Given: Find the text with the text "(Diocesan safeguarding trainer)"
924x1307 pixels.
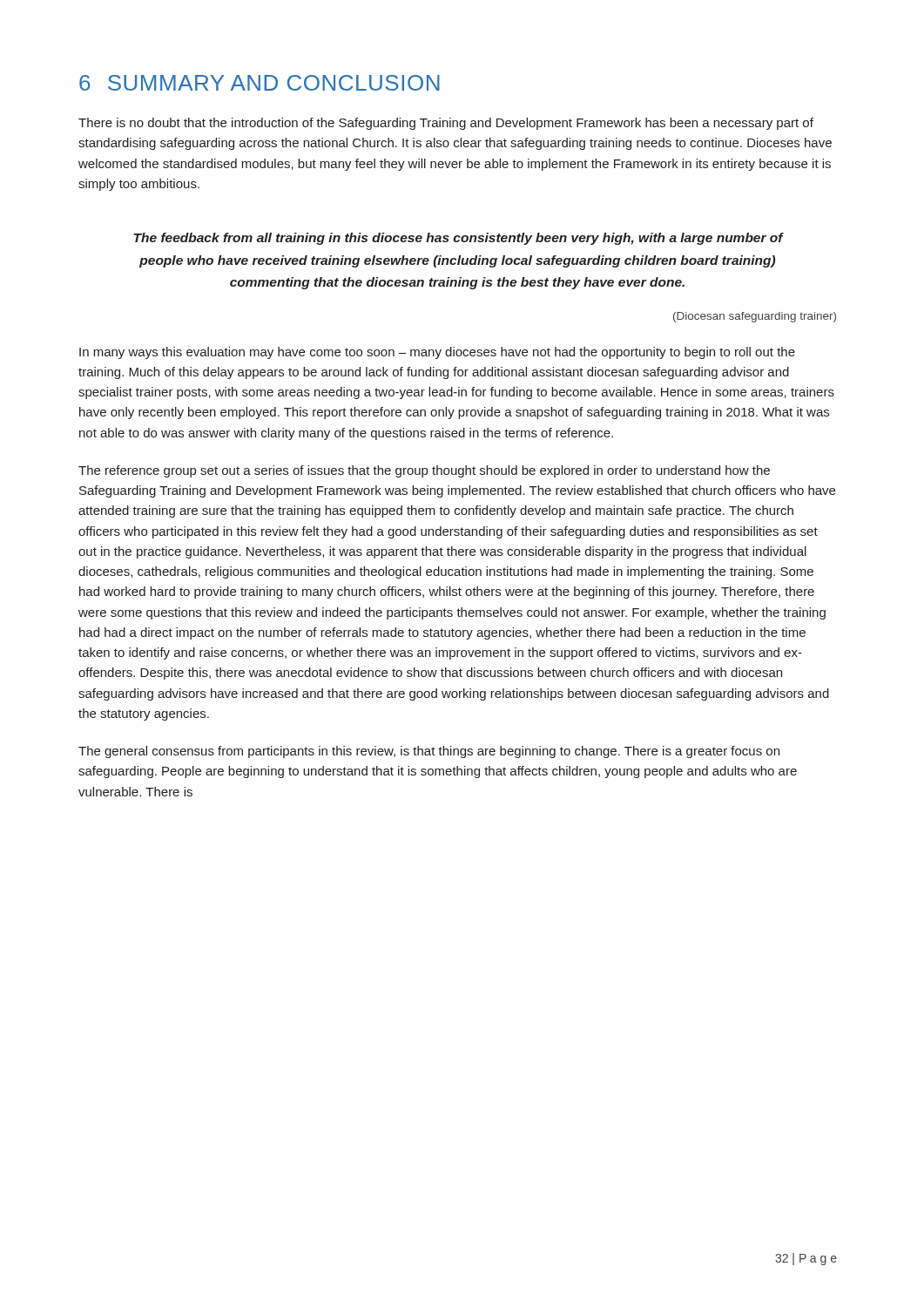Looking at the screenshot, I should pos(755,316).
